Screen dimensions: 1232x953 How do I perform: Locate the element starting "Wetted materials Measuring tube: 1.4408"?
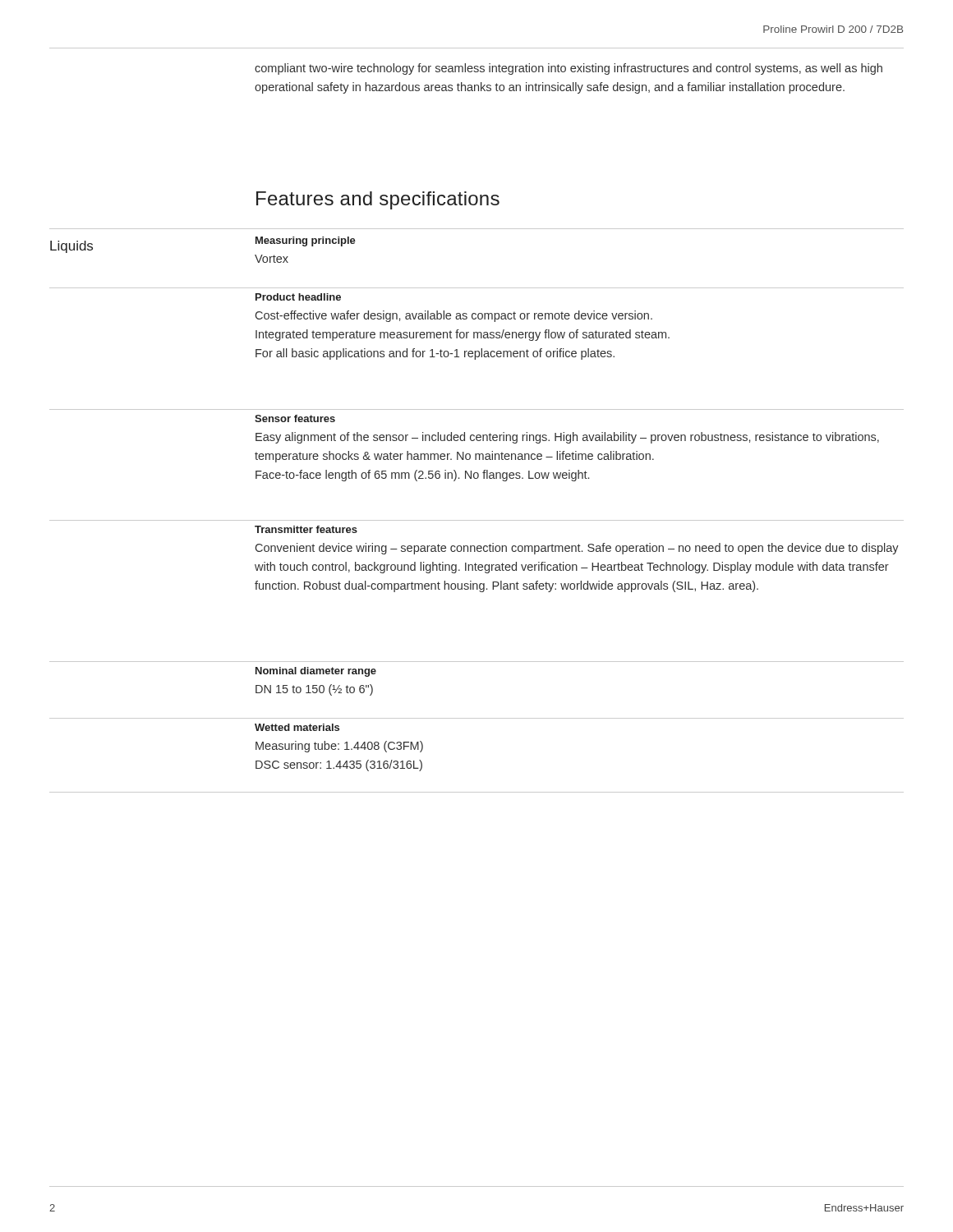(x=297, y=727)
